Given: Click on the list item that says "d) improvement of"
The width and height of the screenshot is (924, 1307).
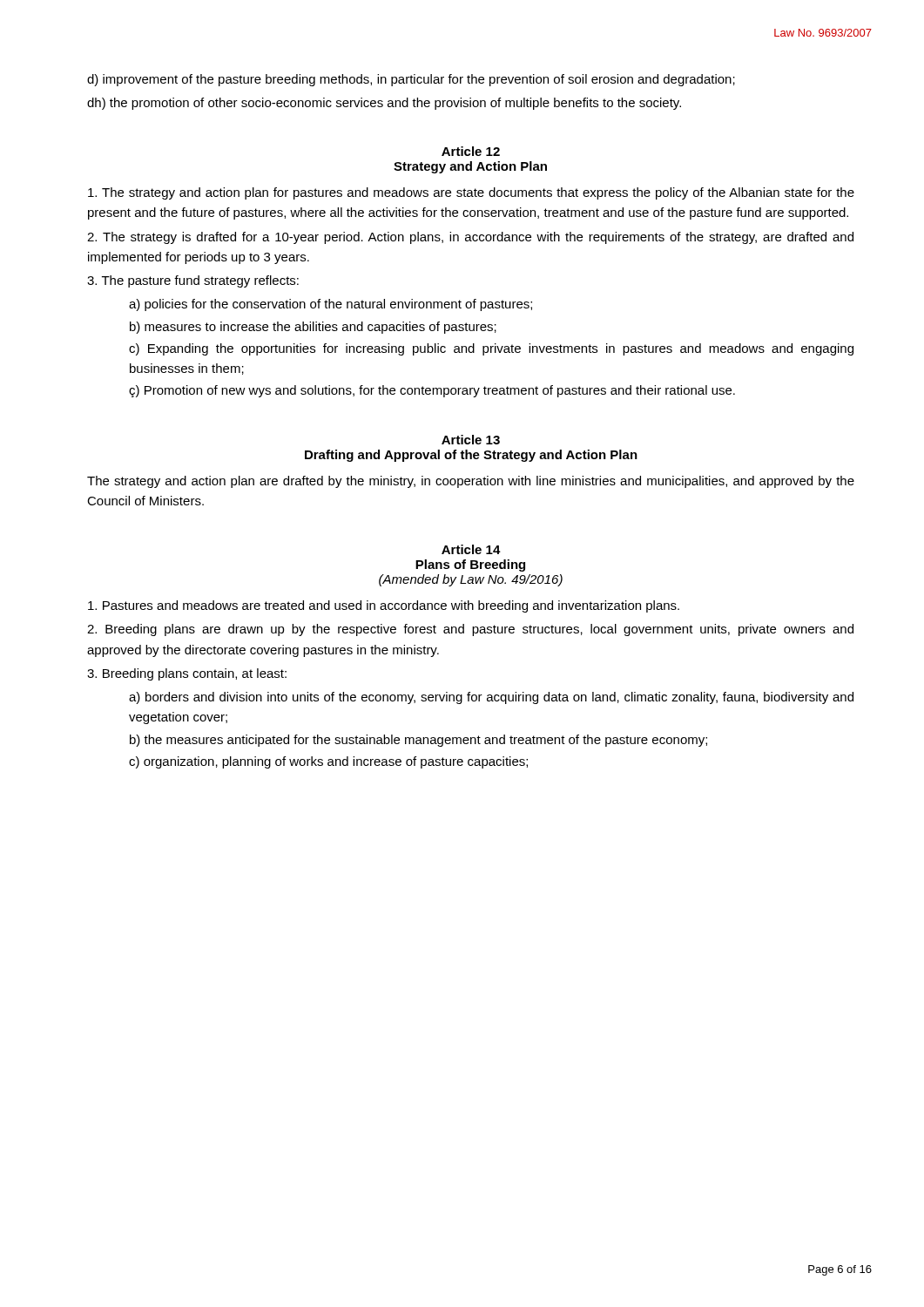Looking at the screenshot, I should click(x=411, y=79).
